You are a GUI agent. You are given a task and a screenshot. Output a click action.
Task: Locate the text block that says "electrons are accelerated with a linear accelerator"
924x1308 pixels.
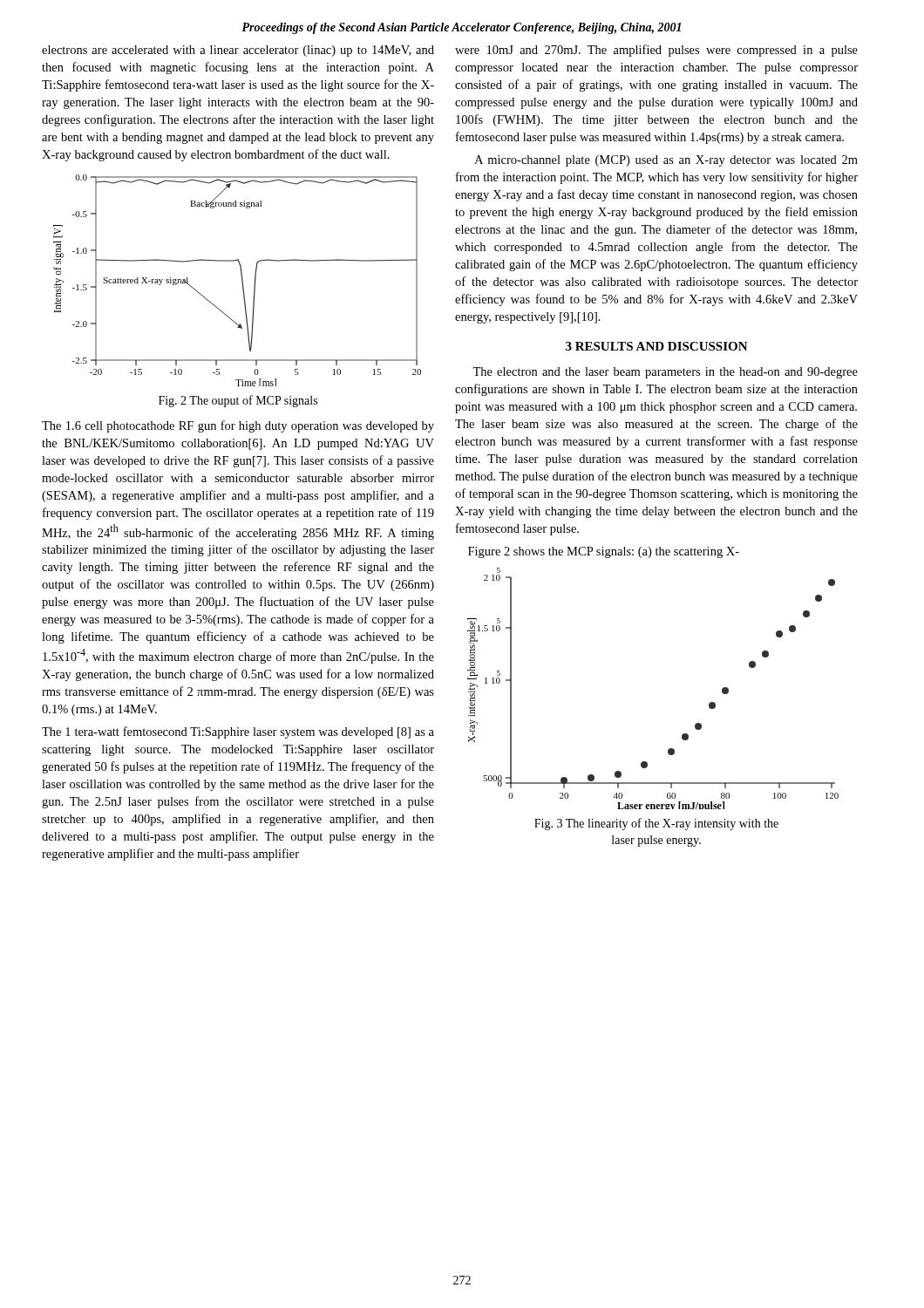238,102
